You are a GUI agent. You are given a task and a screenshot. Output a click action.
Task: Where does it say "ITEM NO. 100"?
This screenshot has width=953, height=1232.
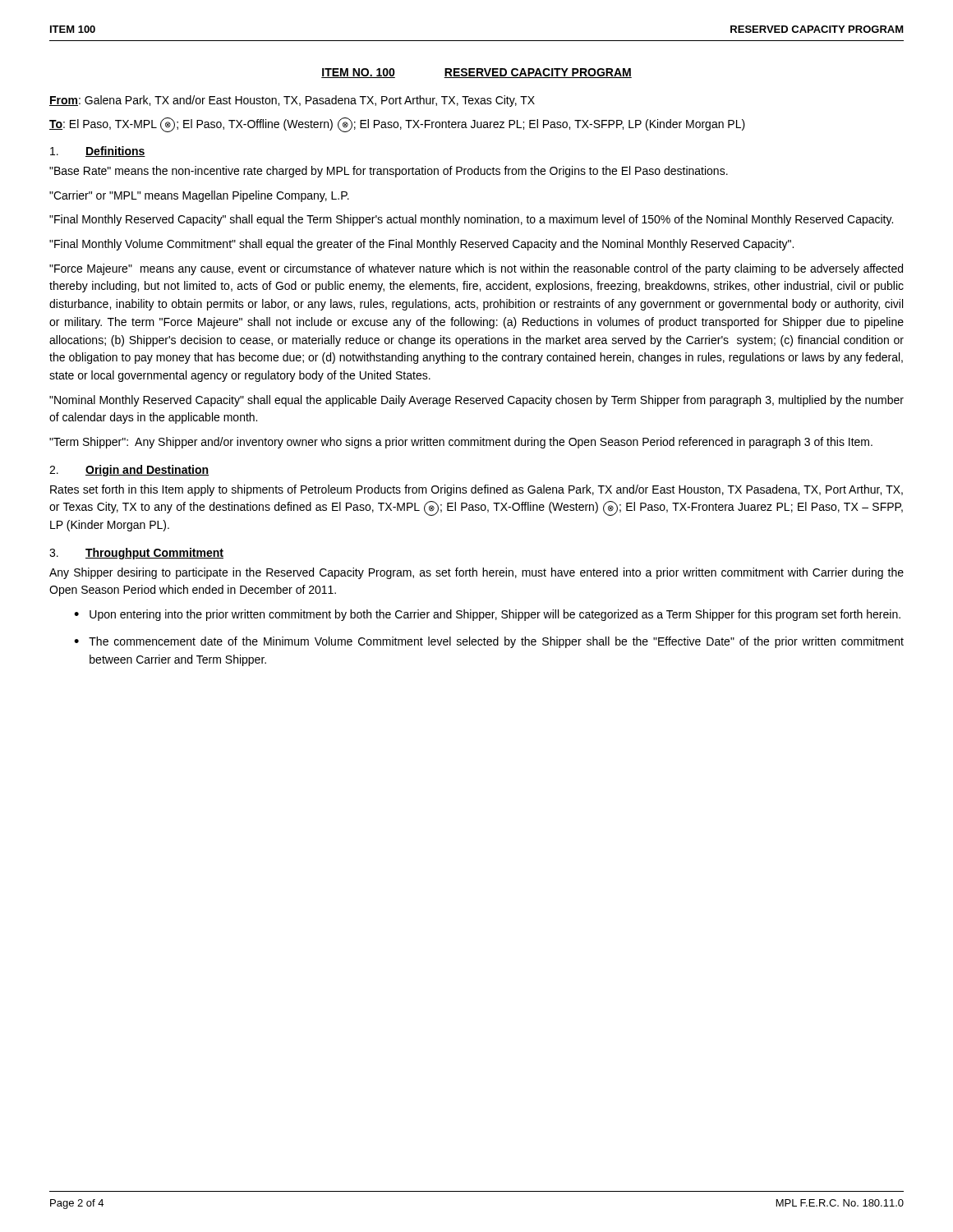(358, 72)
